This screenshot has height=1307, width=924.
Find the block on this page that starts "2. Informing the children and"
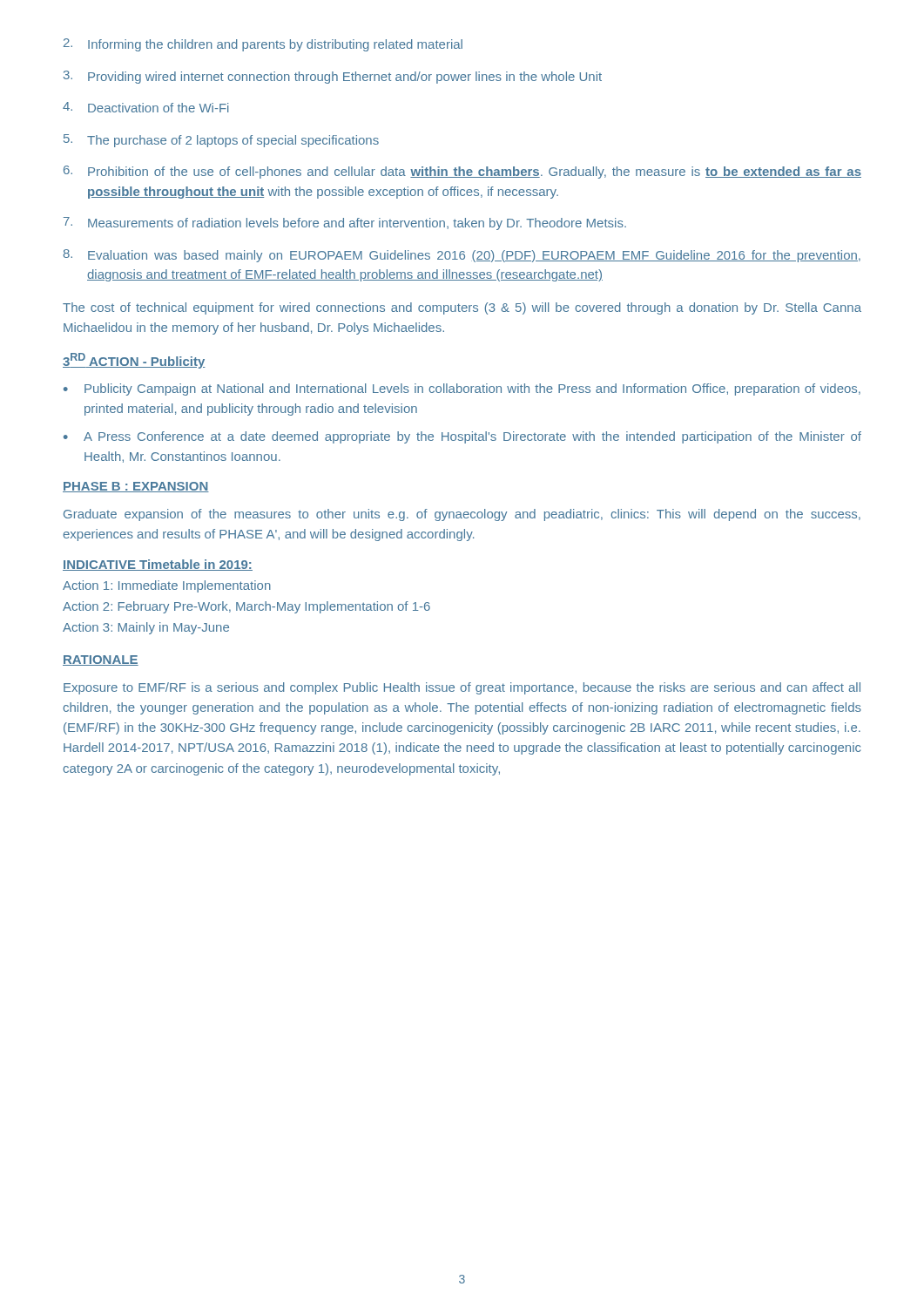coord(462,45)
